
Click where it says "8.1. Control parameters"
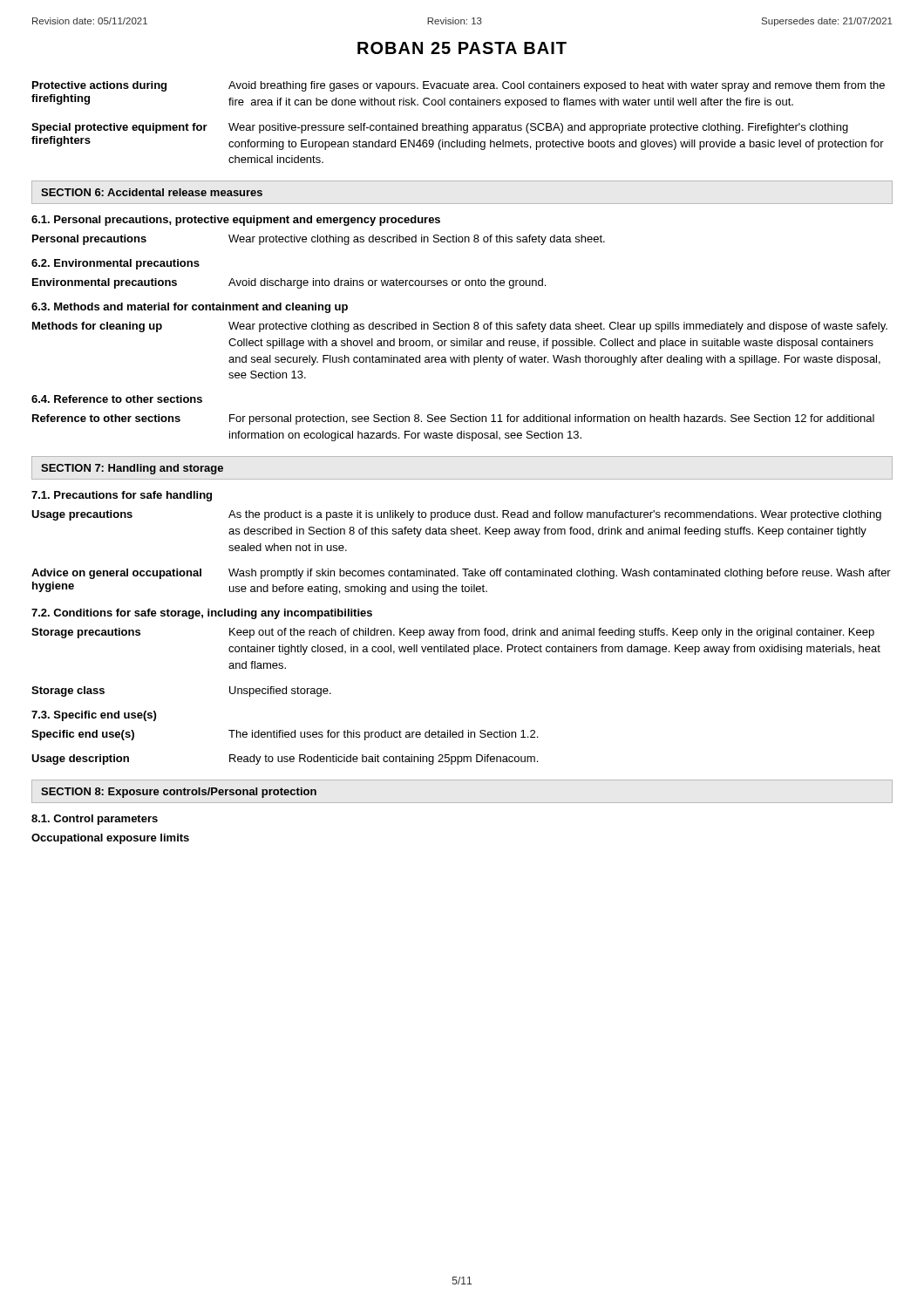[95, 819]
